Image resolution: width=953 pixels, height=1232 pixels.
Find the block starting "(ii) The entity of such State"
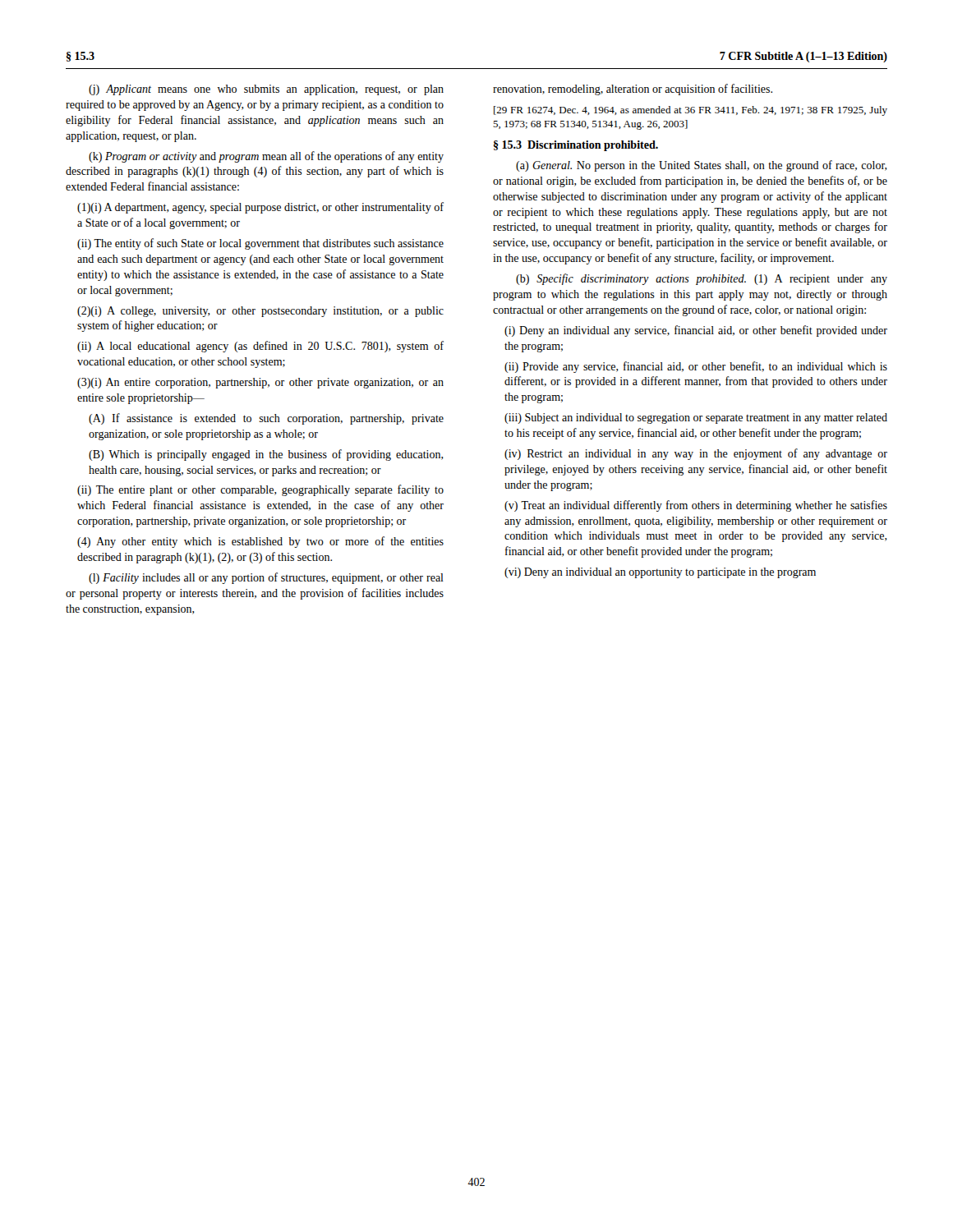coord(260,268)
